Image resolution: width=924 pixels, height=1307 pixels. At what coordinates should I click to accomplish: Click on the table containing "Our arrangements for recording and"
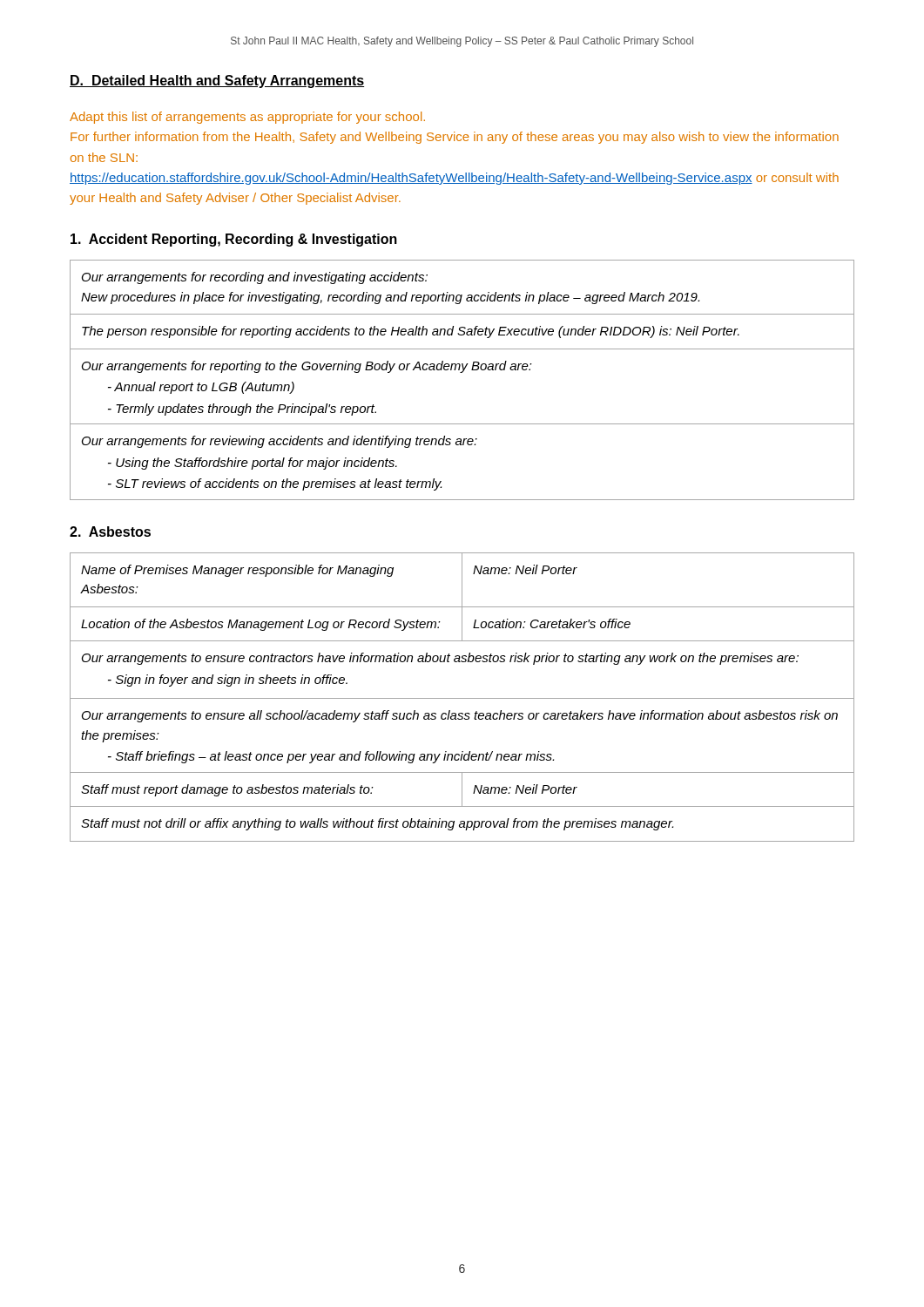click(462, 380)
